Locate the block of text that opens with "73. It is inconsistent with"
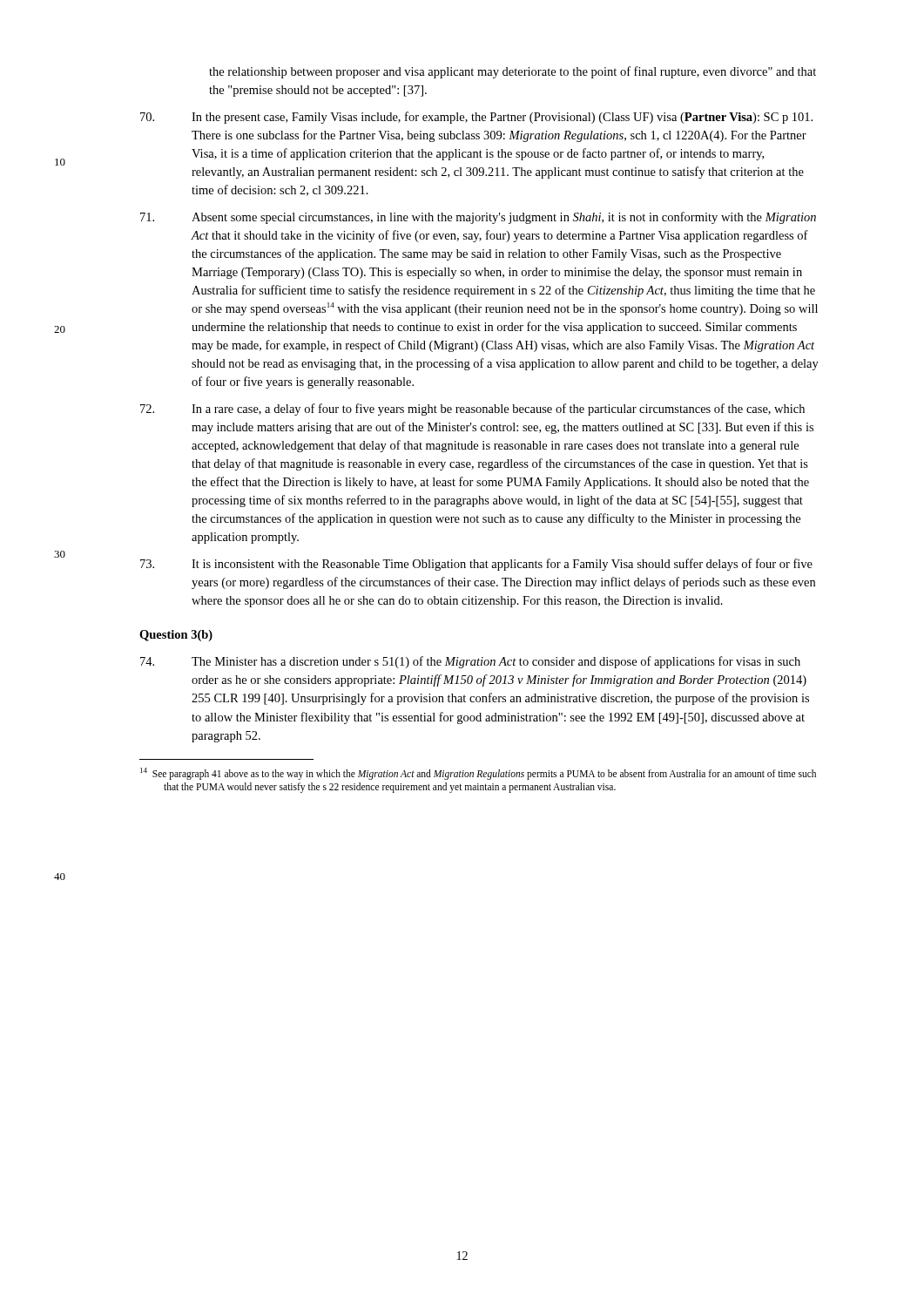This screenshot has height=1307, width=924. tap(479, 583)
